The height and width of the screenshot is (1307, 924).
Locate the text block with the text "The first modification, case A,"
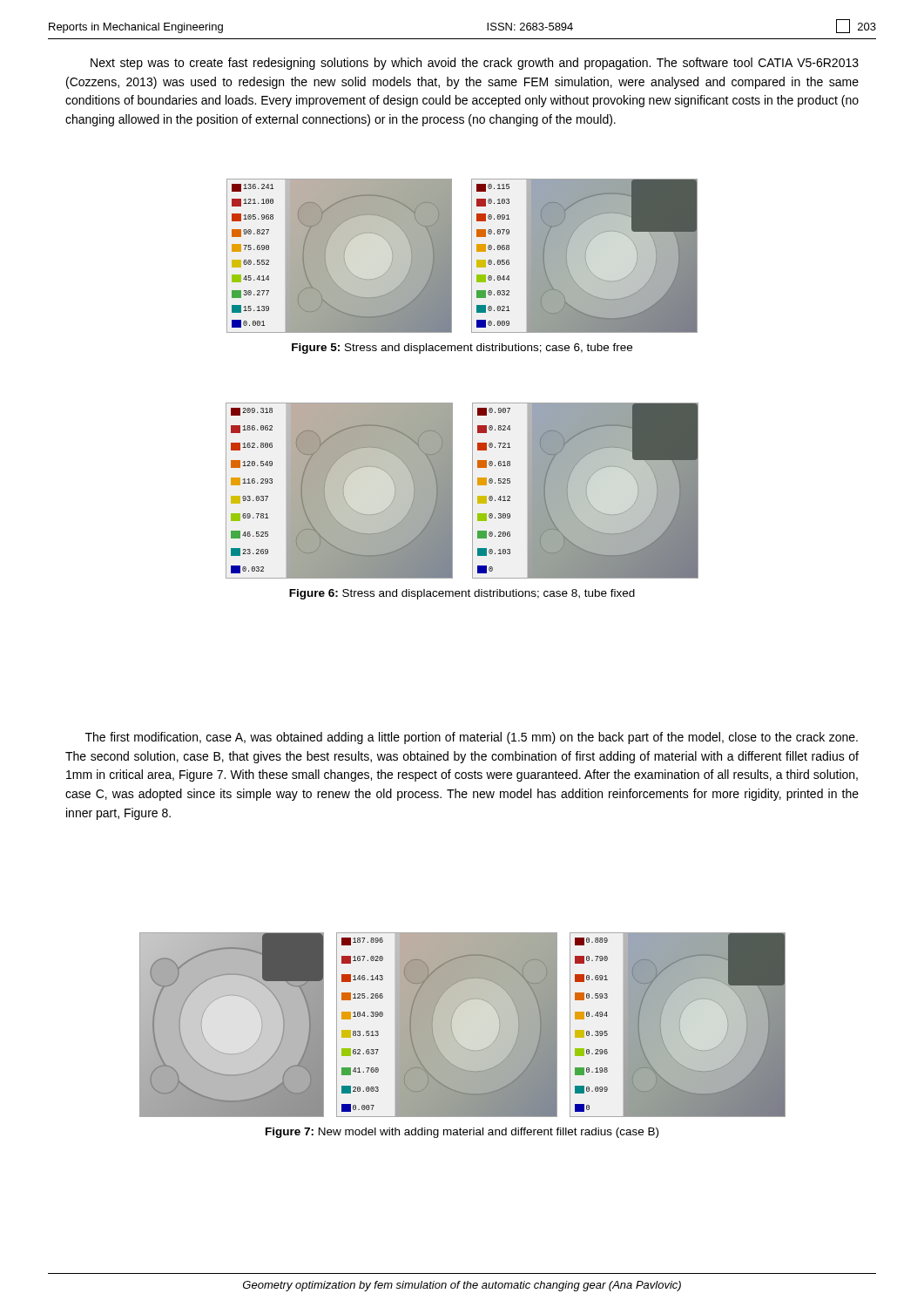point(462,775)
